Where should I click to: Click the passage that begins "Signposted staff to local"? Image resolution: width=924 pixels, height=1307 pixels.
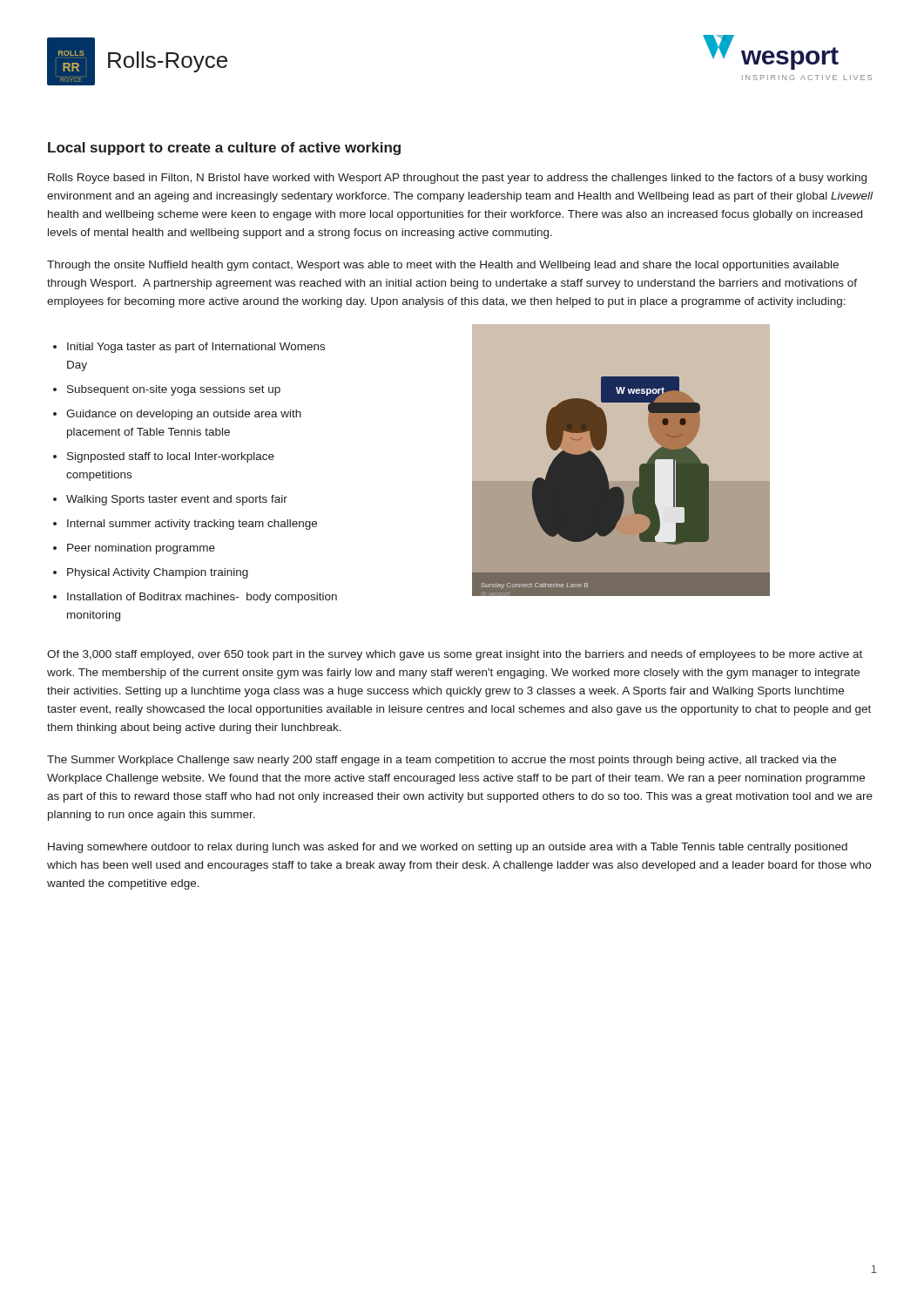170,465
